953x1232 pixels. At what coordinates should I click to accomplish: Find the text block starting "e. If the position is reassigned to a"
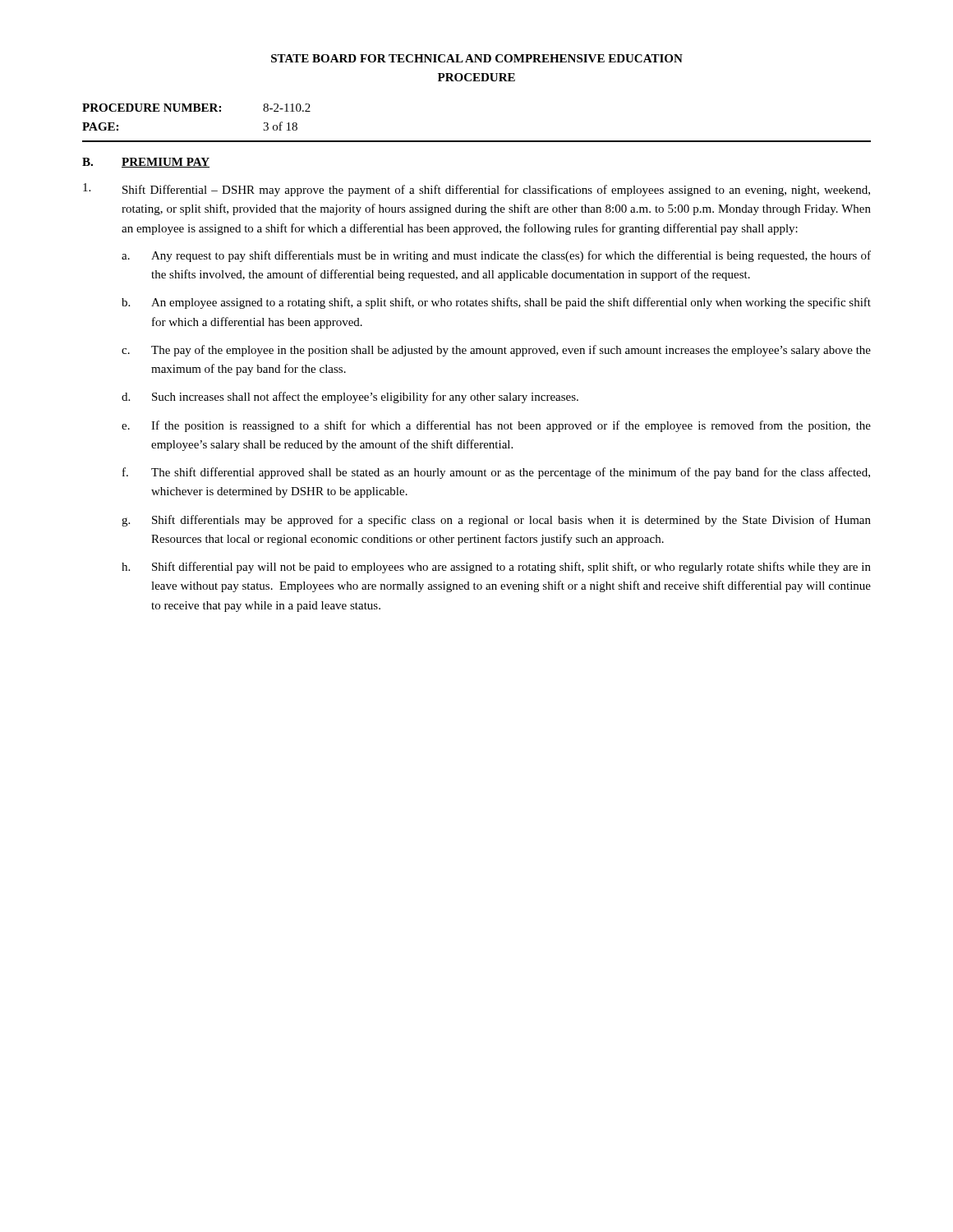click(x=496, y=435)
